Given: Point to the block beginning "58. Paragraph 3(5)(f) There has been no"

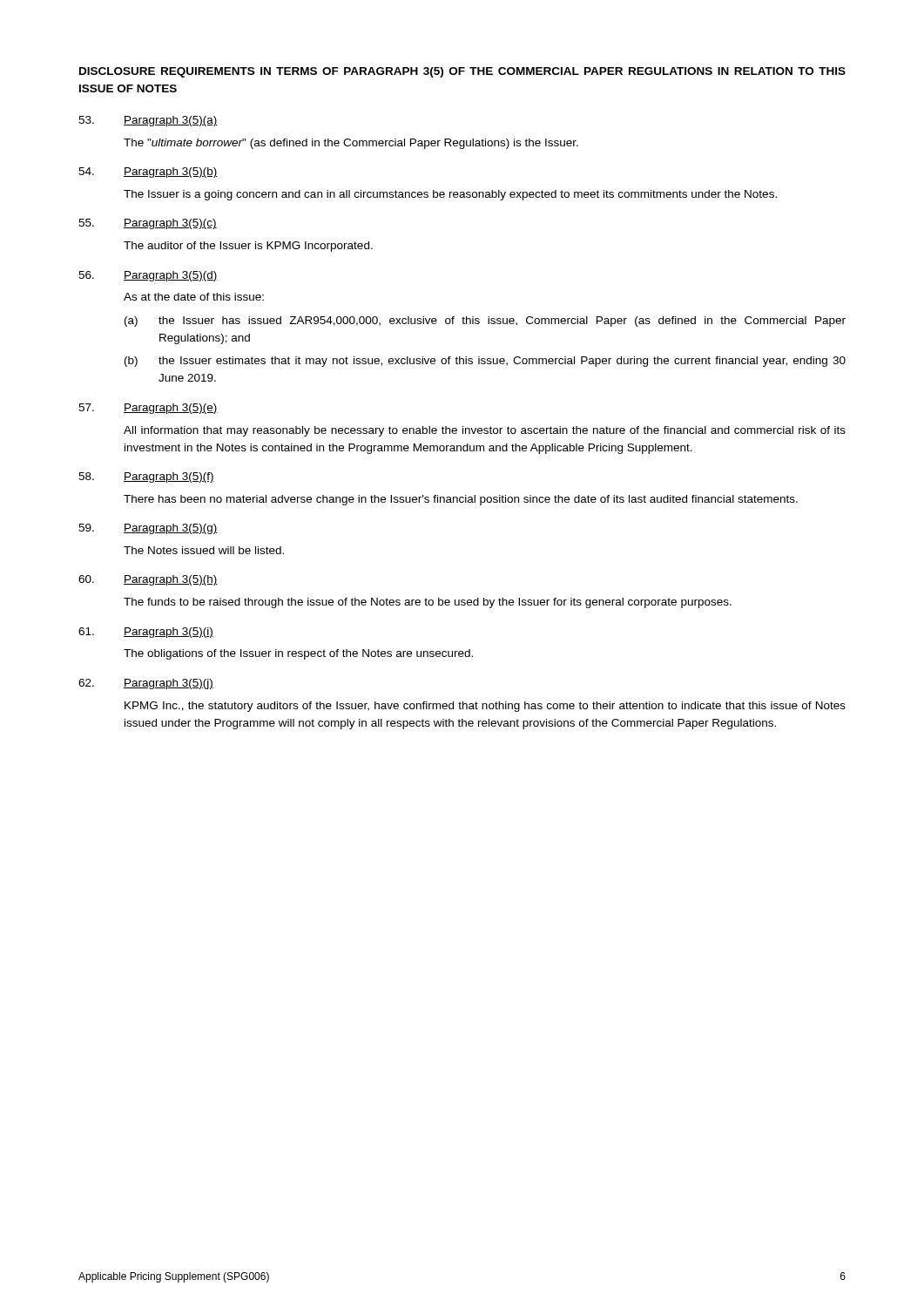Looking at the screenshot, I should pos(462,490).
